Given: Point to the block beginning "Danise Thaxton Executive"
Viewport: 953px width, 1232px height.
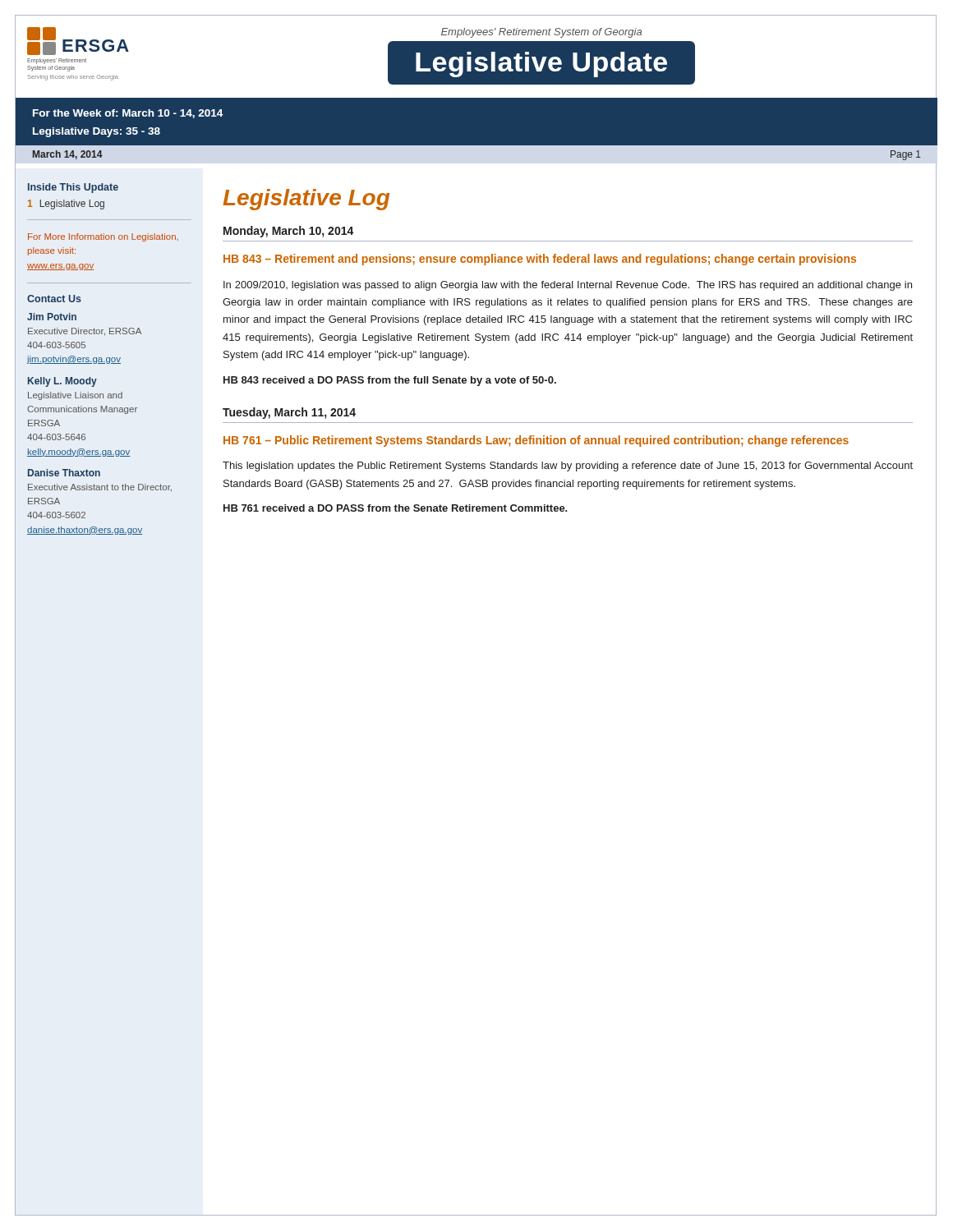Looking at the screenshot, I should pos(64,473).
